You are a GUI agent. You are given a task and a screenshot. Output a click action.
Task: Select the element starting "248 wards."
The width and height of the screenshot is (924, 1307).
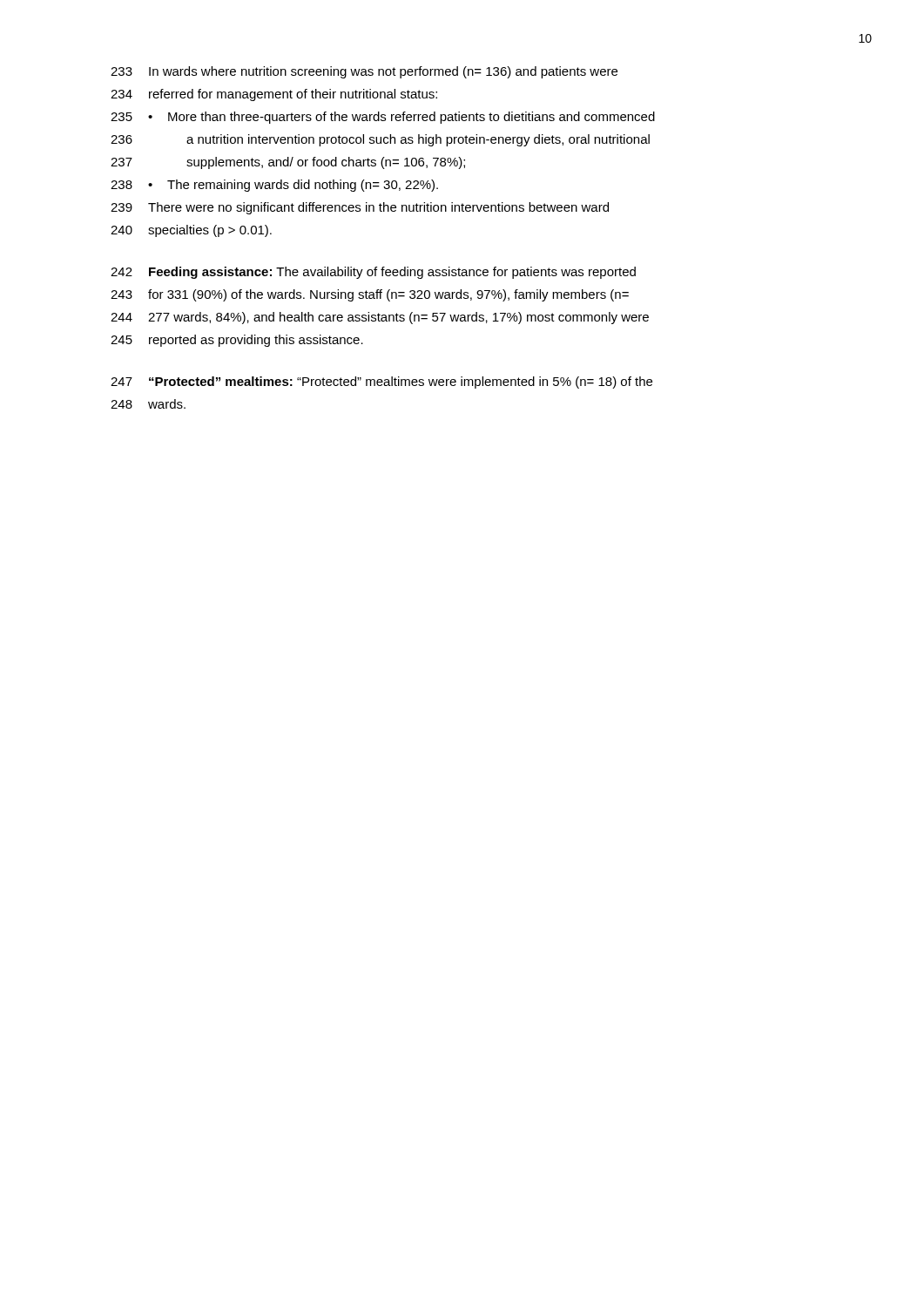click(x=148, y=404)
